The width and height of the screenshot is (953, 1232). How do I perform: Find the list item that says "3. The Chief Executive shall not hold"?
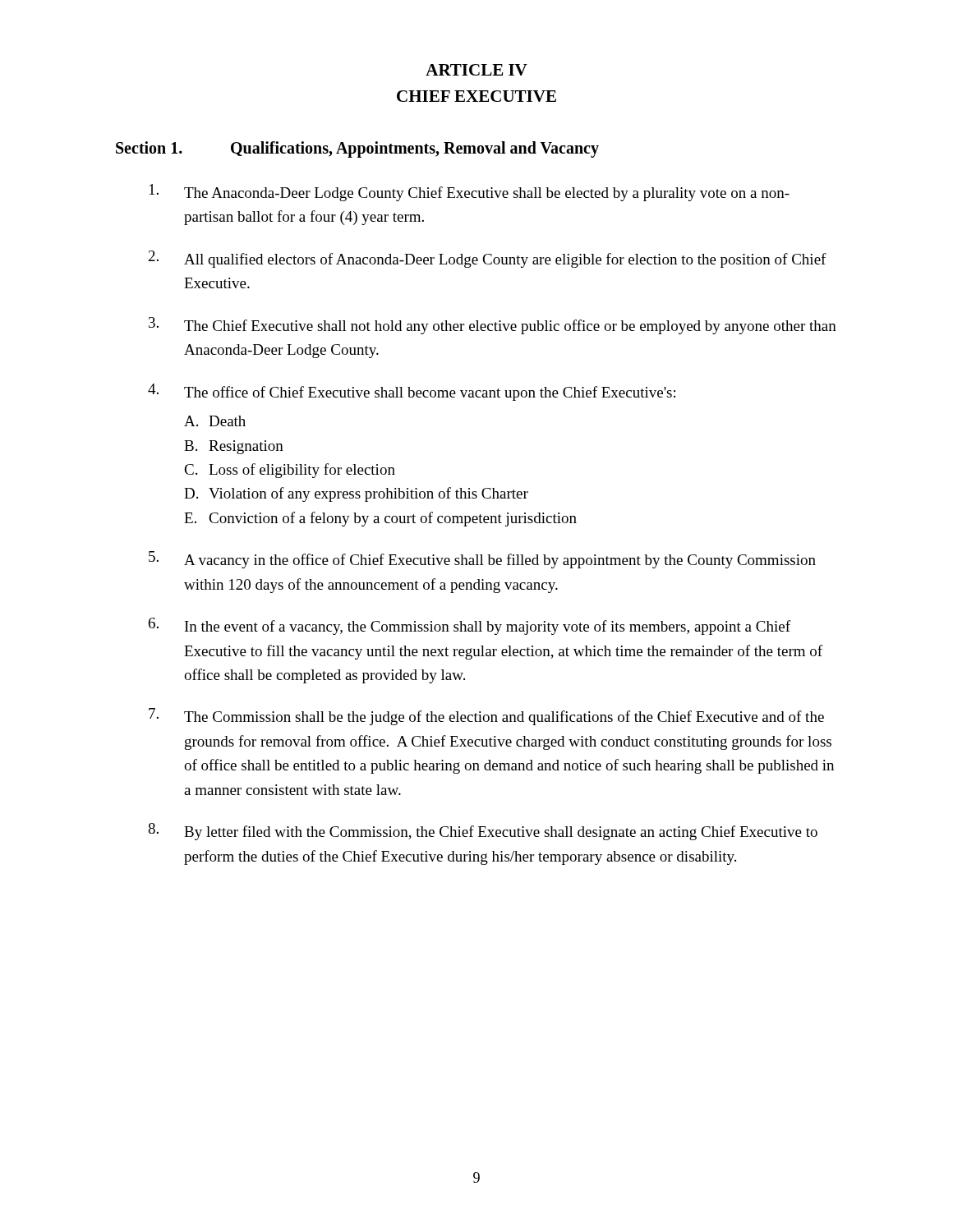[493, 338]
